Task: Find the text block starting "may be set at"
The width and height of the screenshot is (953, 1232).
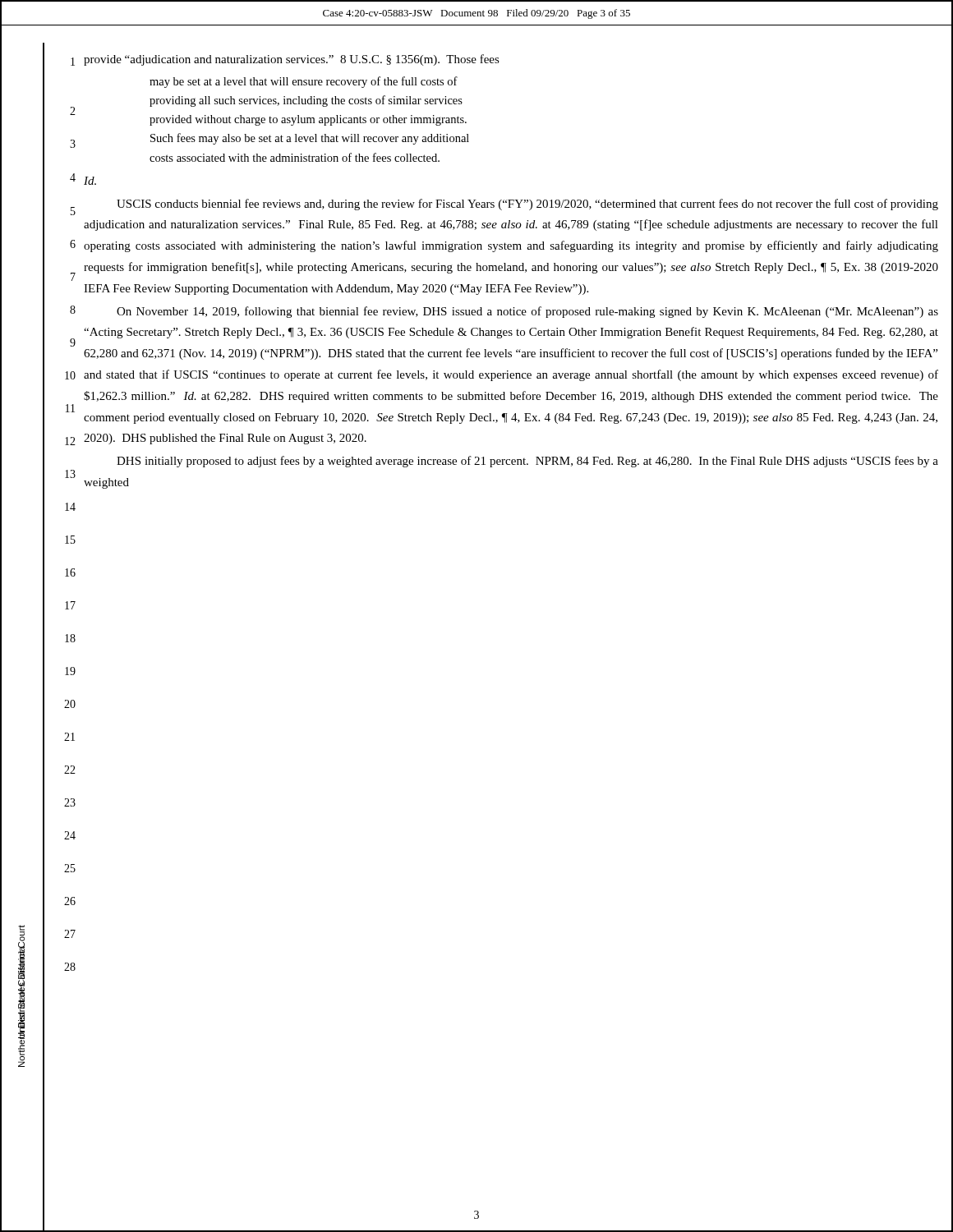Action: 309,119
